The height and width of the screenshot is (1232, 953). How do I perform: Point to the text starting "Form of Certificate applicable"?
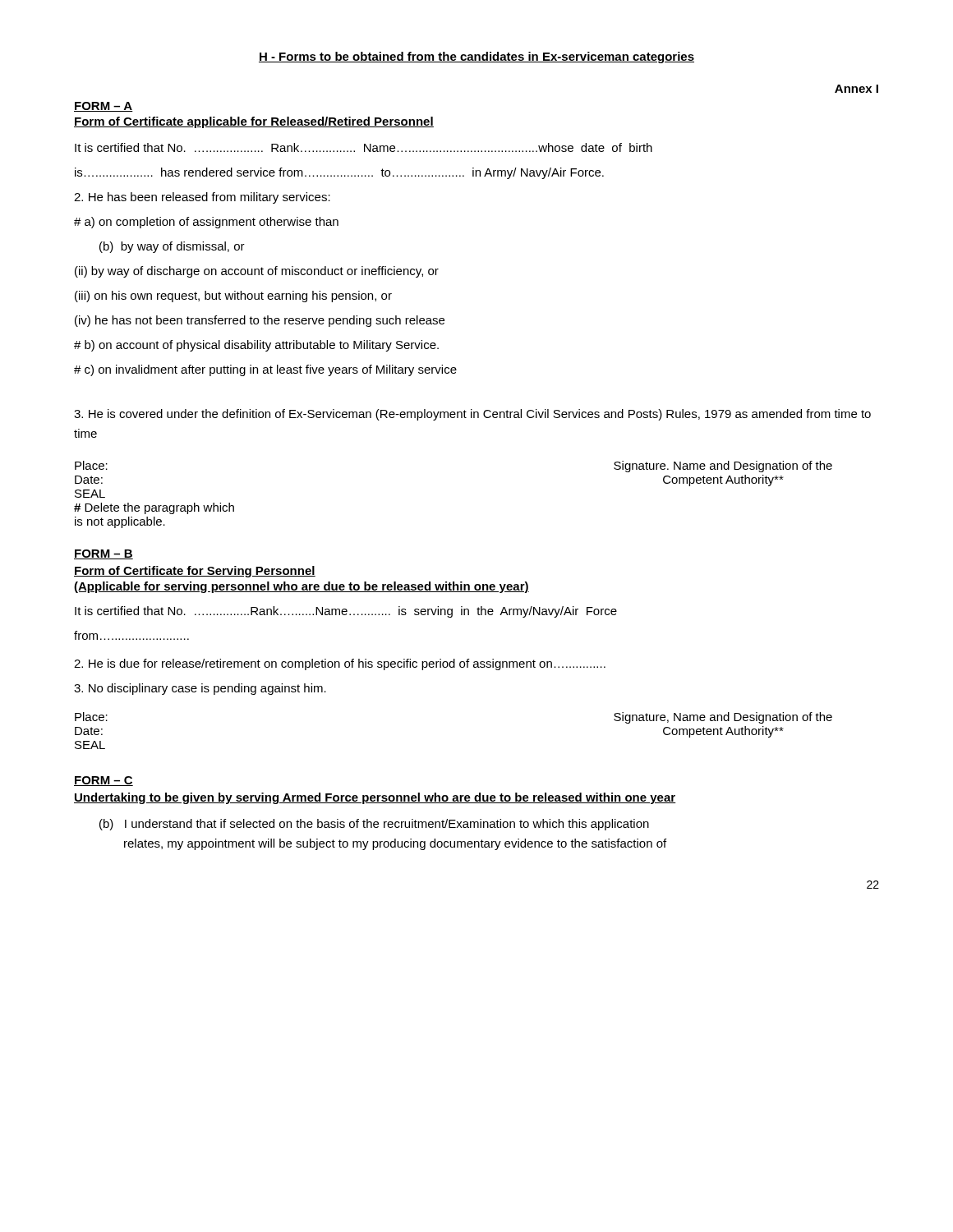pos(254,121)
